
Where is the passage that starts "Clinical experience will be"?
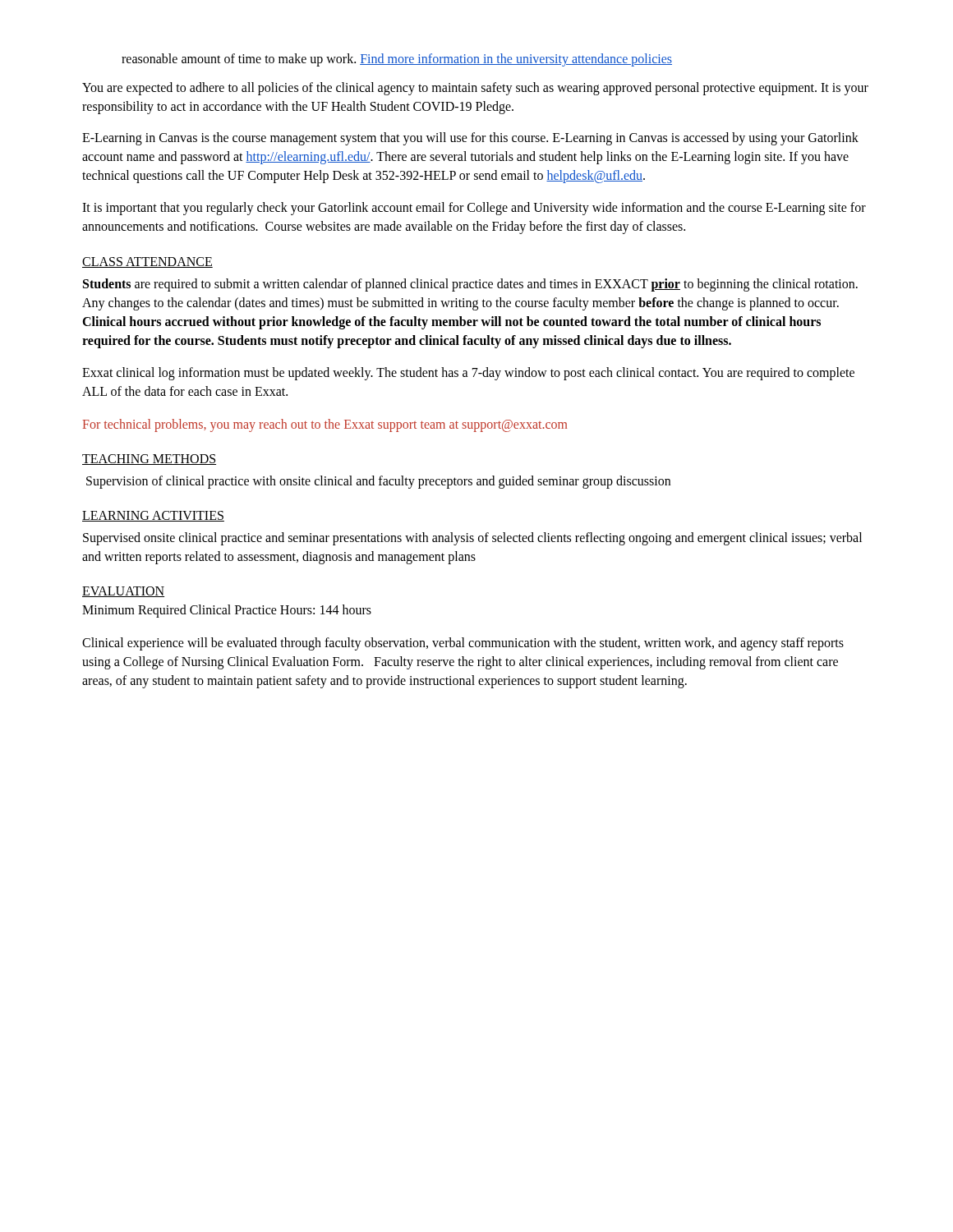pos(463,661)
